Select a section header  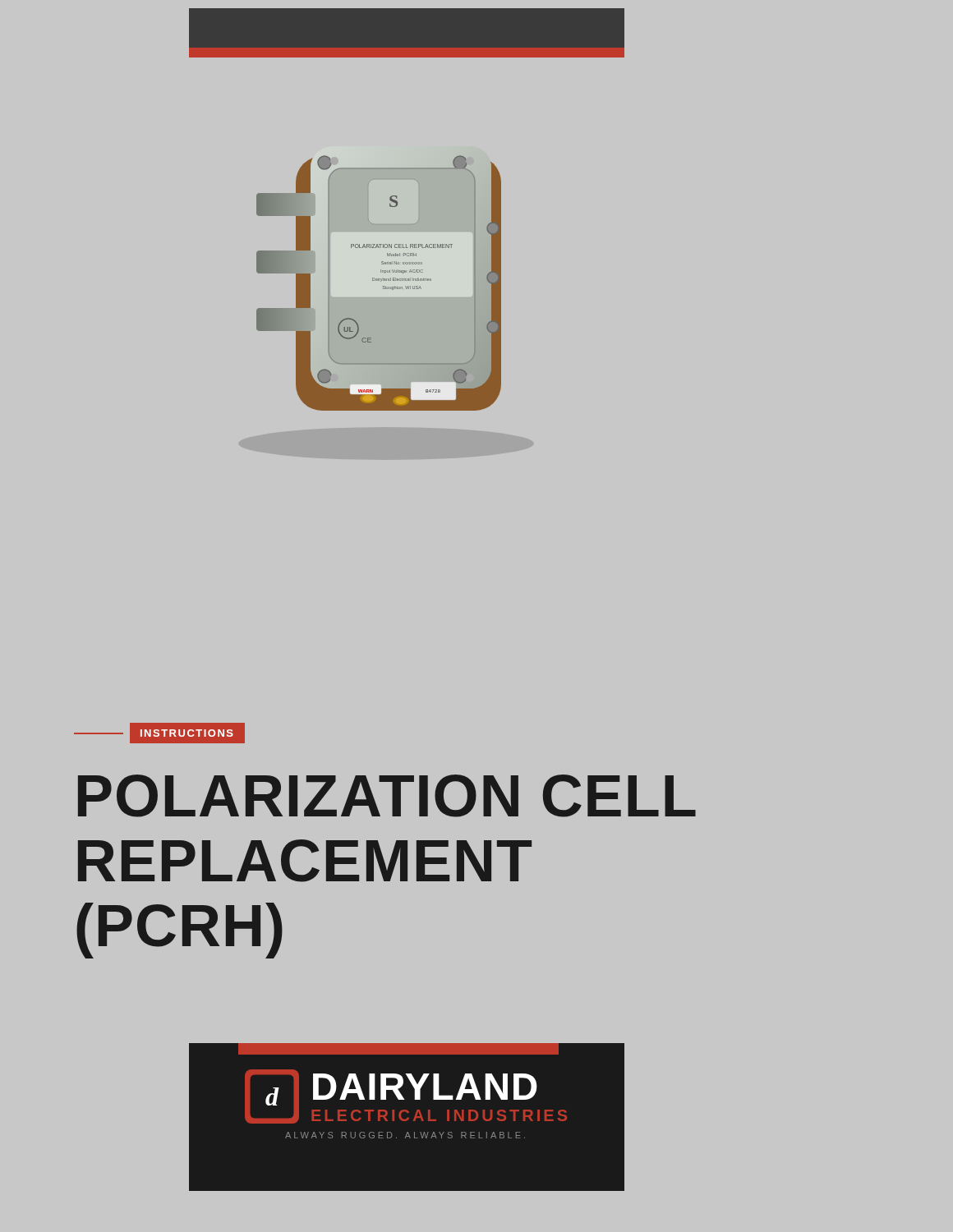(x=159, y=733)
